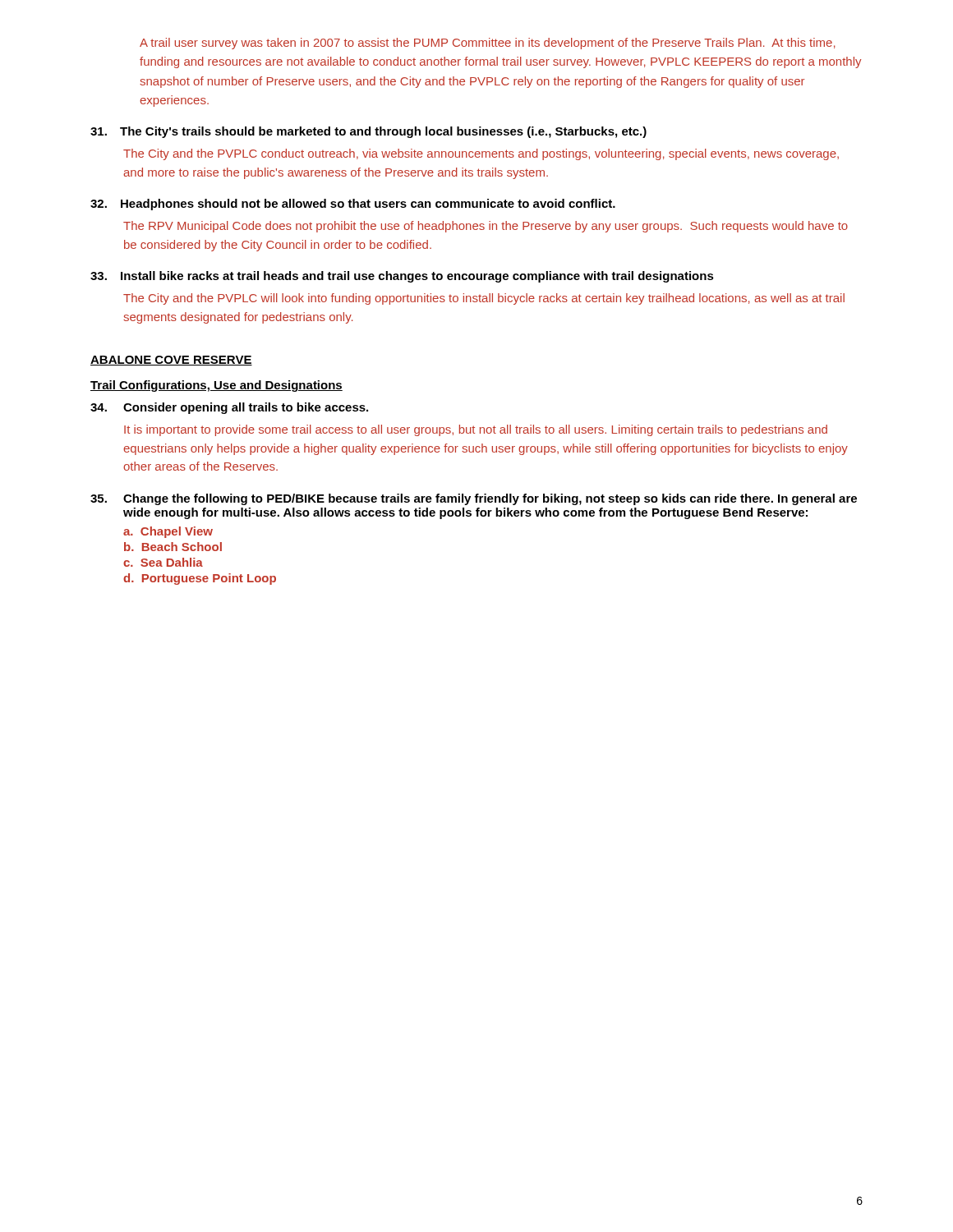Select the text block with the text "A trail user survey was"
Viewport: 953px width, 1232px height.
pyautogui.click(x=501, y=71)
